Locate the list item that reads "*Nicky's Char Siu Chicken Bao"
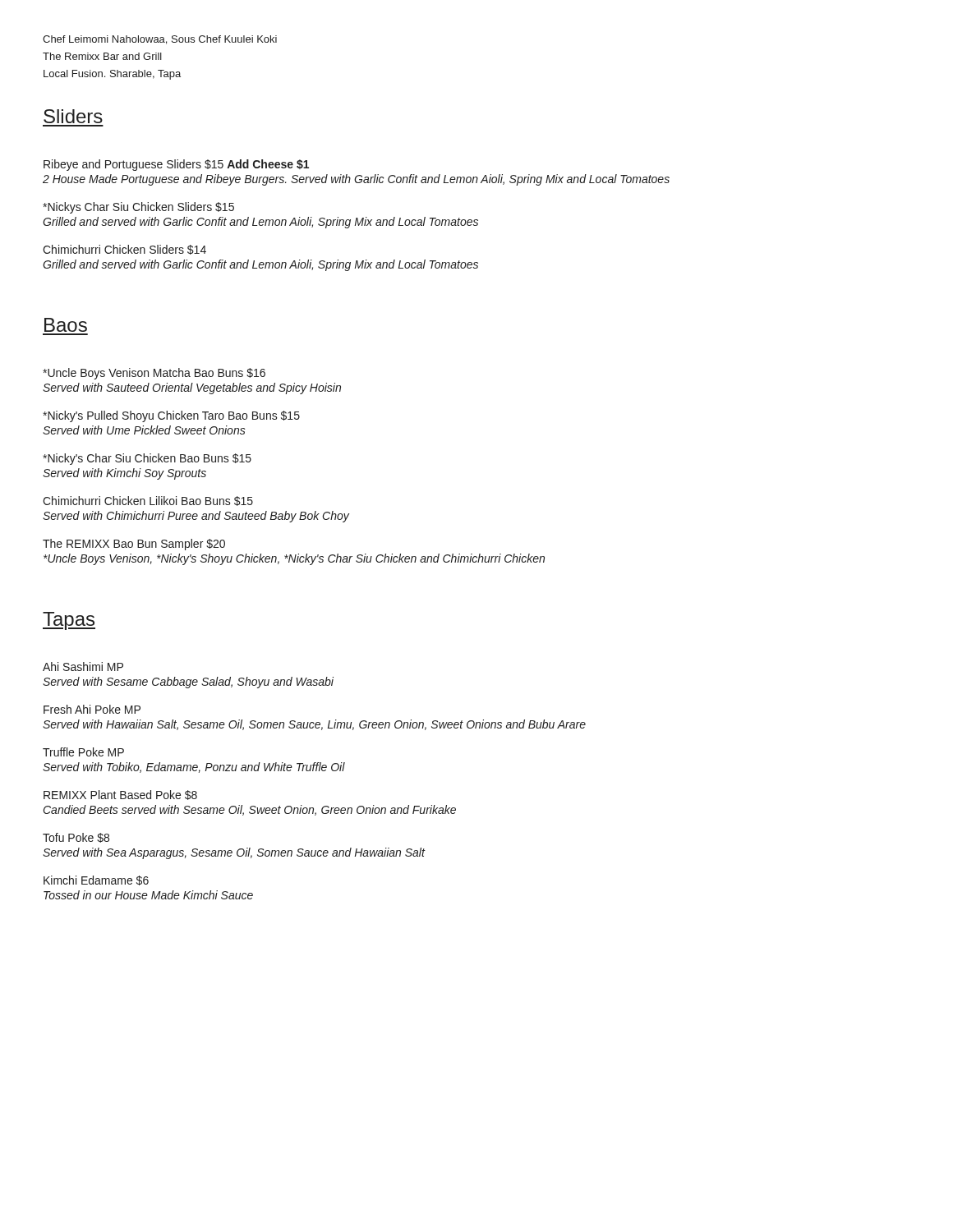This screenshot has width=953, height=1232. point(147,459)
